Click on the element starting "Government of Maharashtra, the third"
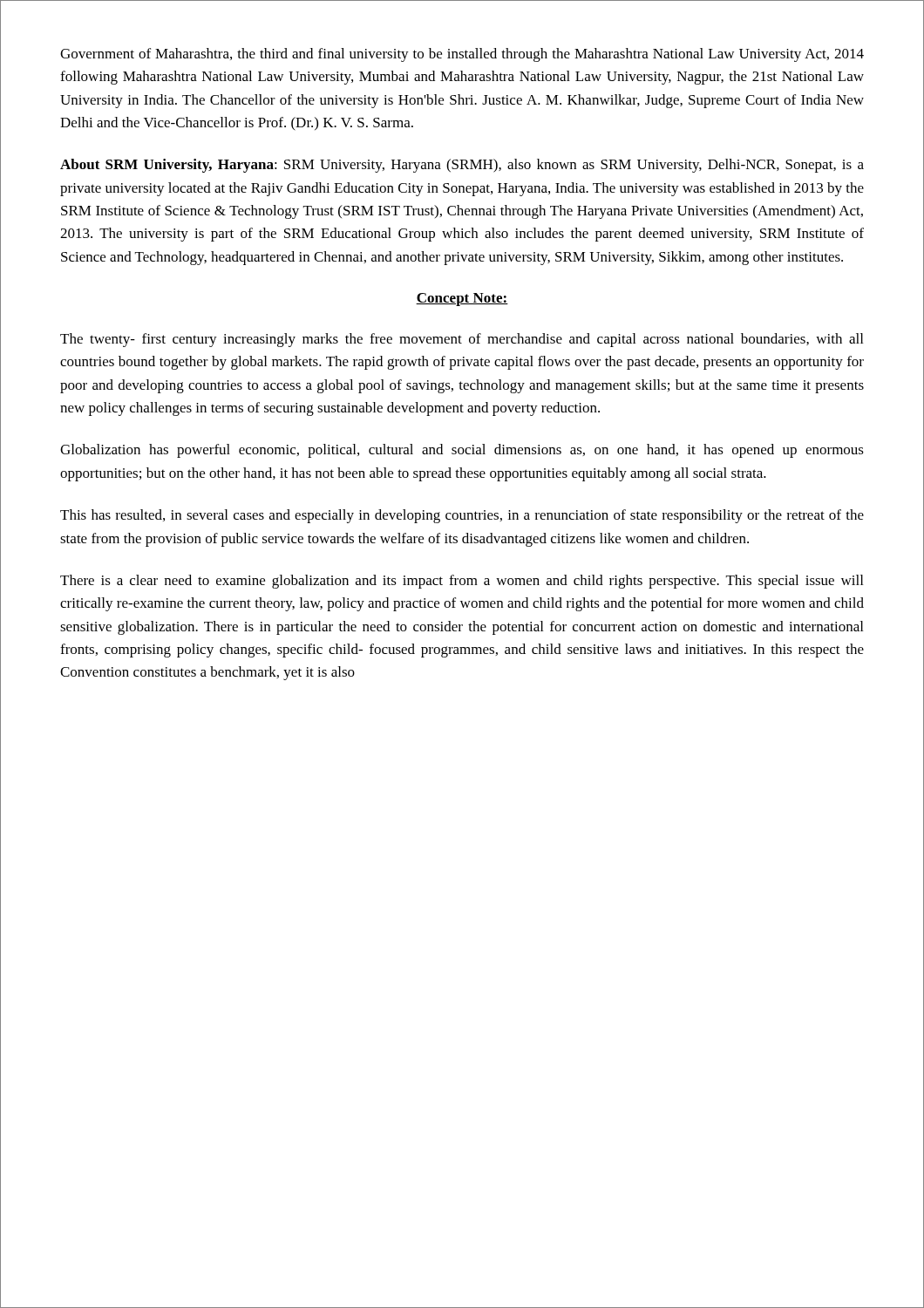 [462, 88]
